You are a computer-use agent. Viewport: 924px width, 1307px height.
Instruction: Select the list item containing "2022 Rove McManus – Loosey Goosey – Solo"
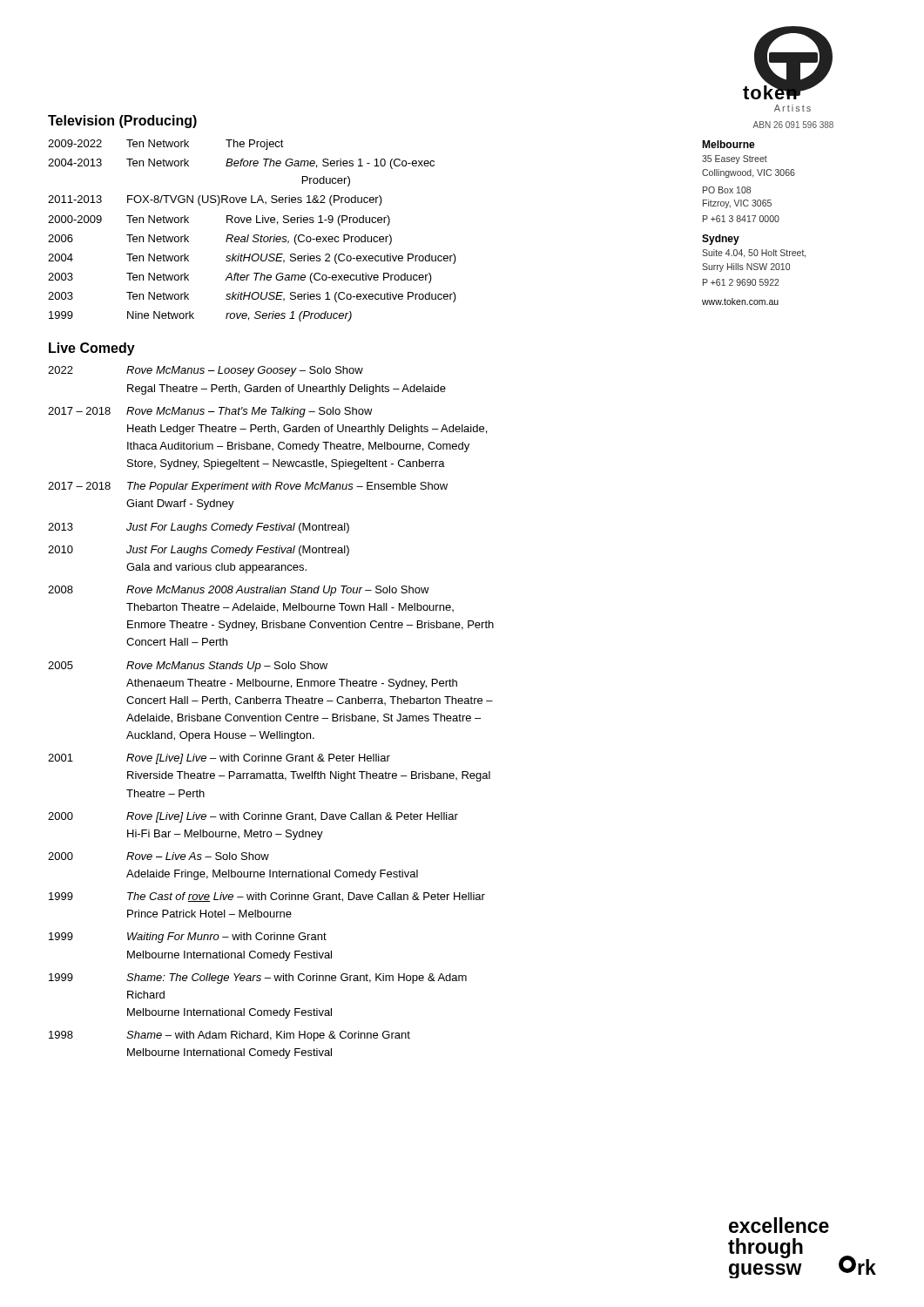pyautogui.click(x=331, y=379)
